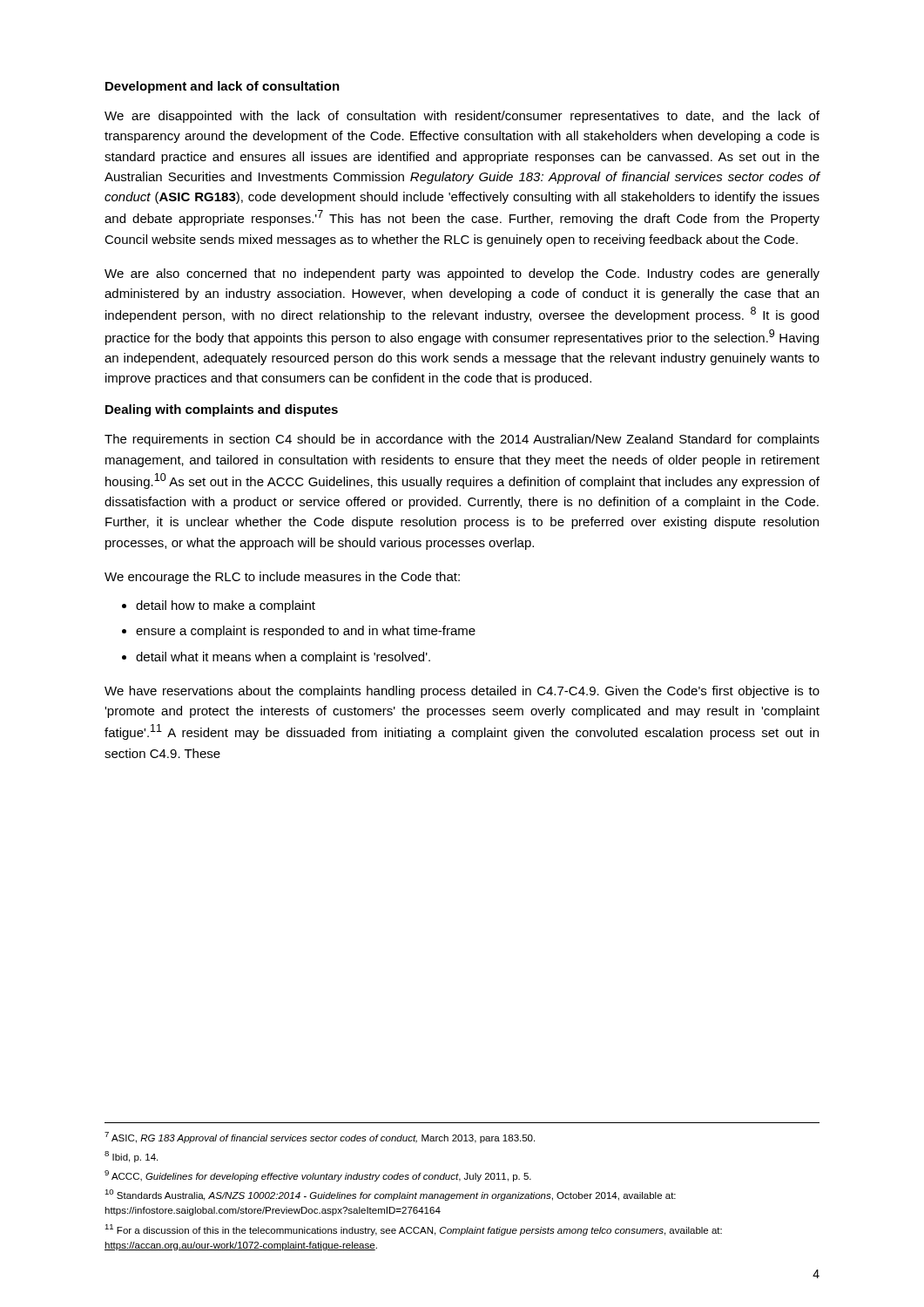The width and height of the screenshot is (924, 1307).
Task: Point to the region starting "We have reservations about the complaints handling"
Action: 462,722
